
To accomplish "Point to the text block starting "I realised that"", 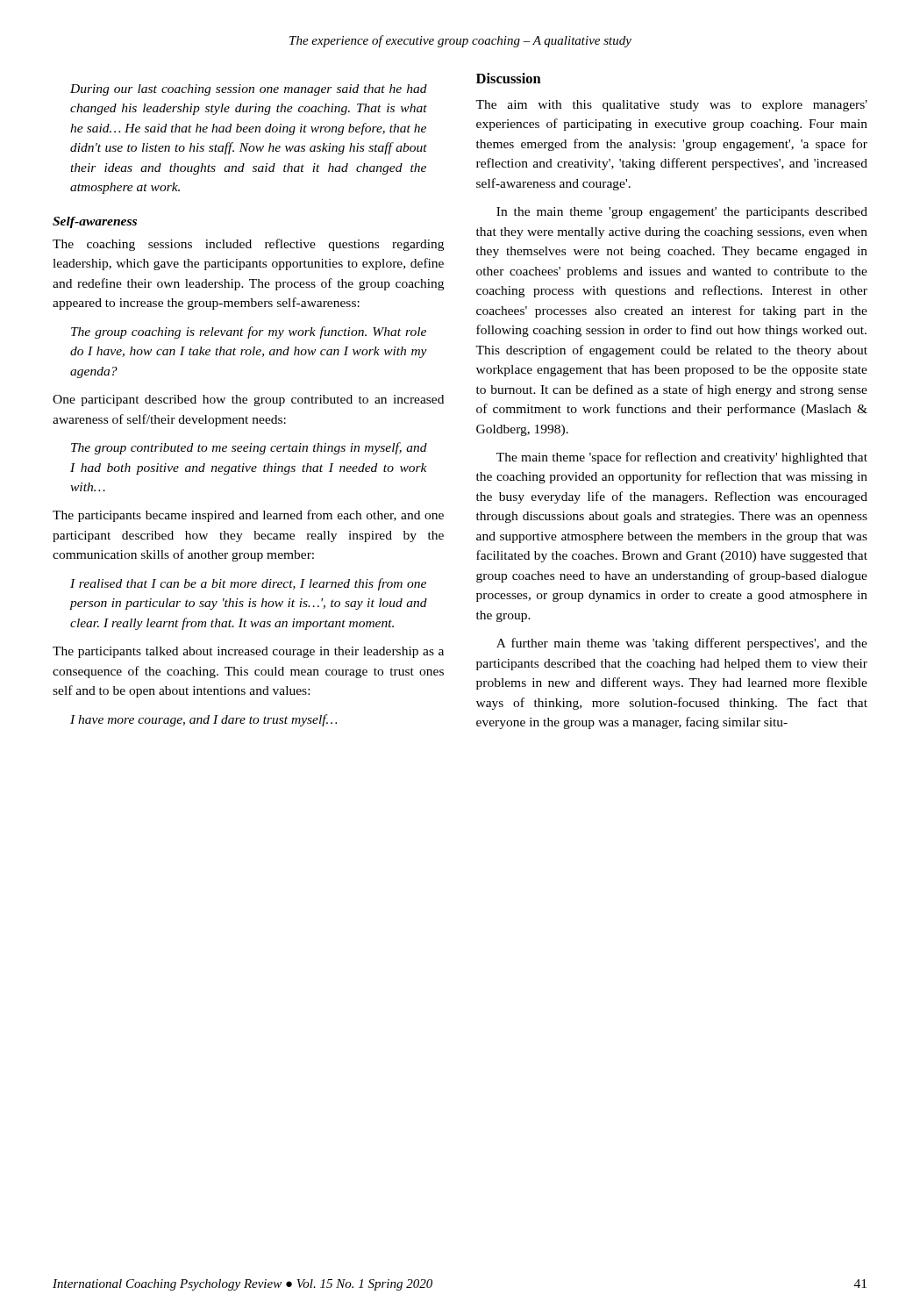I will [x=248, y=603].
